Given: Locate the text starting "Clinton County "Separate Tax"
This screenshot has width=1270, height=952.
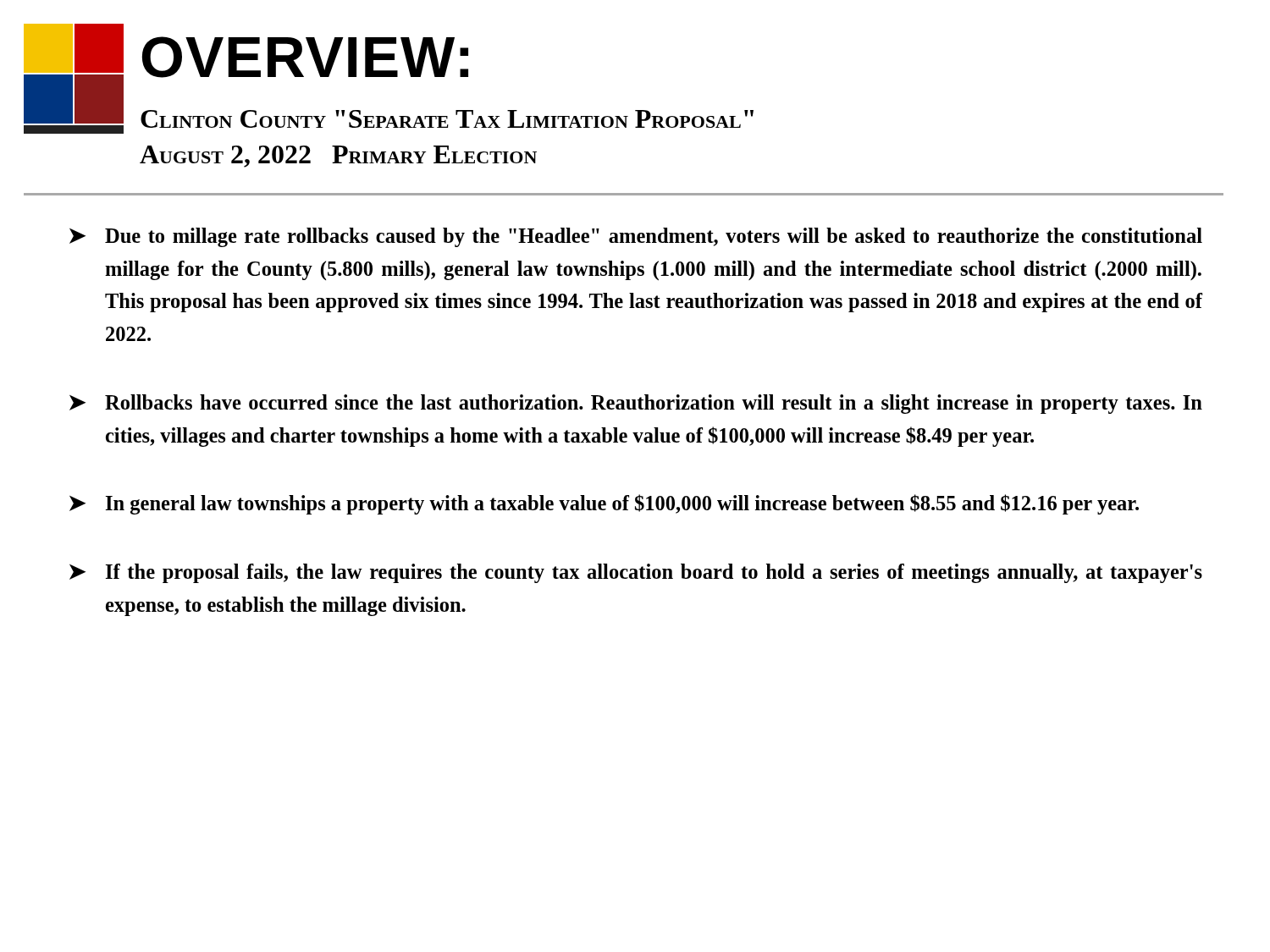Looking at the screenshot, I should pos(679,137).
